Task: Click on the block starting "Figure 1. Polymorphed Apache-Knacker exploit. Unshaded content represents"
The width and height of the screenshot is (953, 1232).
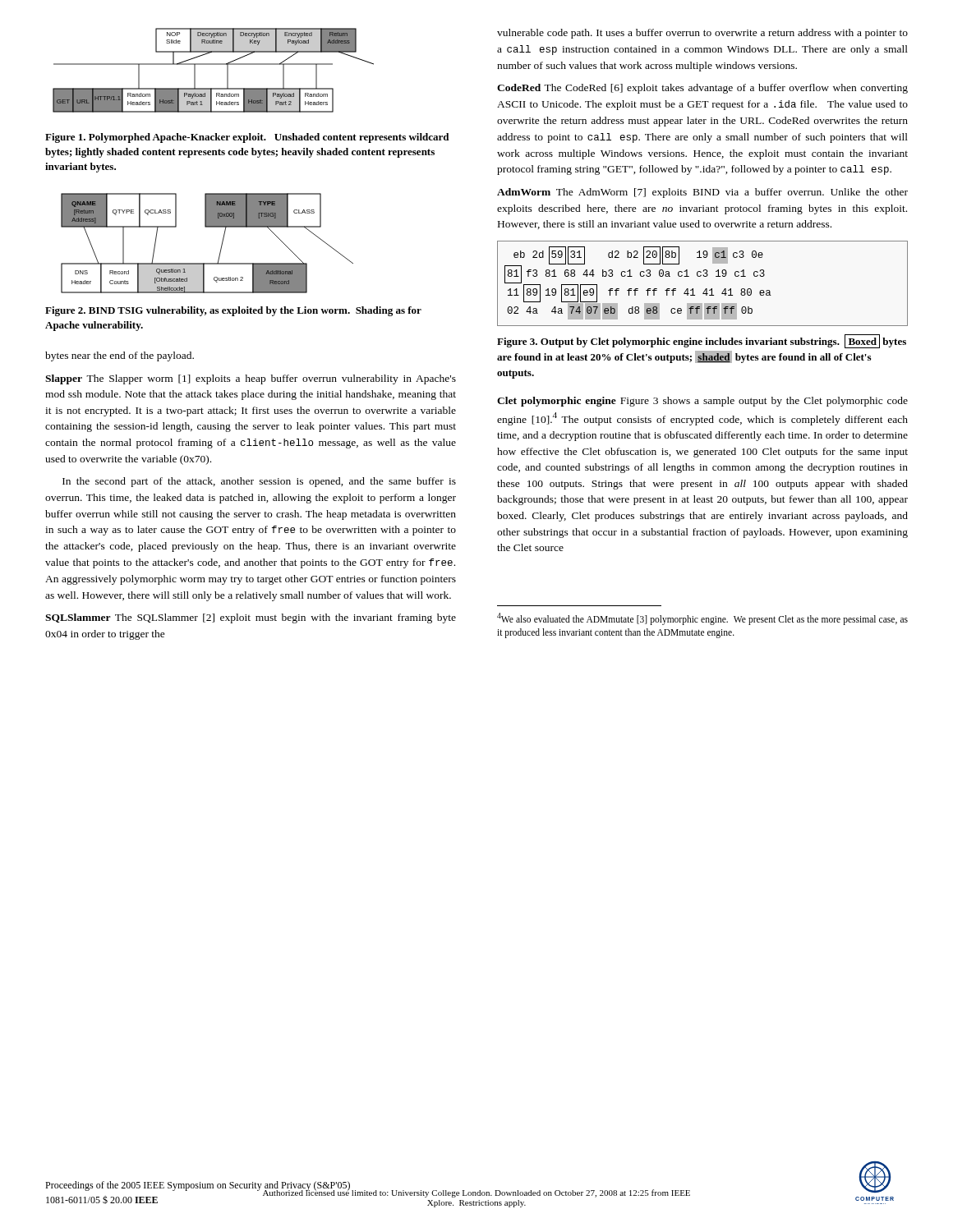Action: [x=247, y=152]
